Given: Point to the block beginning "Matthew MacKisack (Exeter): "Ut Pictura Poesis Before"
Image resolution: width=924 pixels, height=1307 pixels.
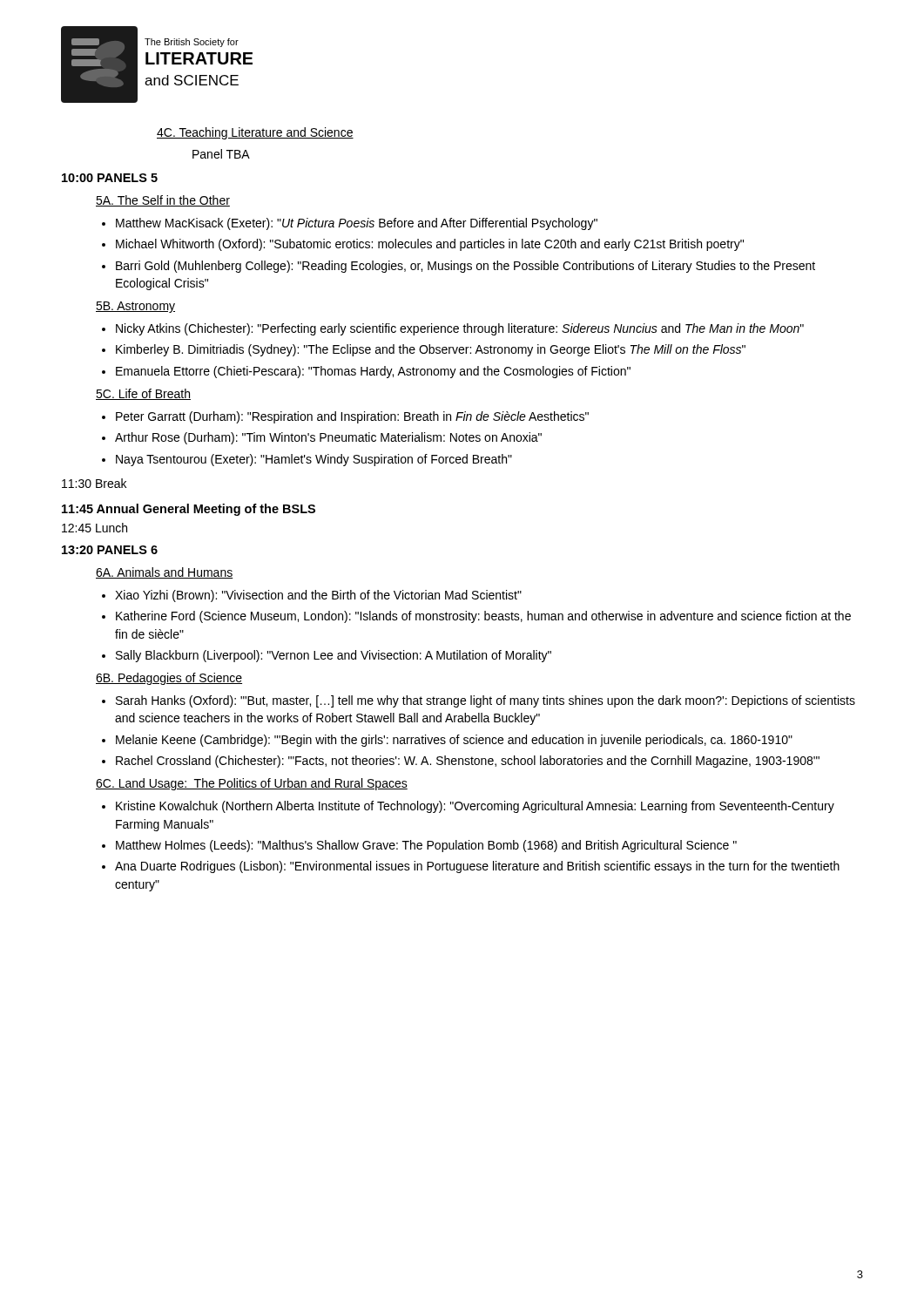Looking at the screenshot, I should point(356,223).
